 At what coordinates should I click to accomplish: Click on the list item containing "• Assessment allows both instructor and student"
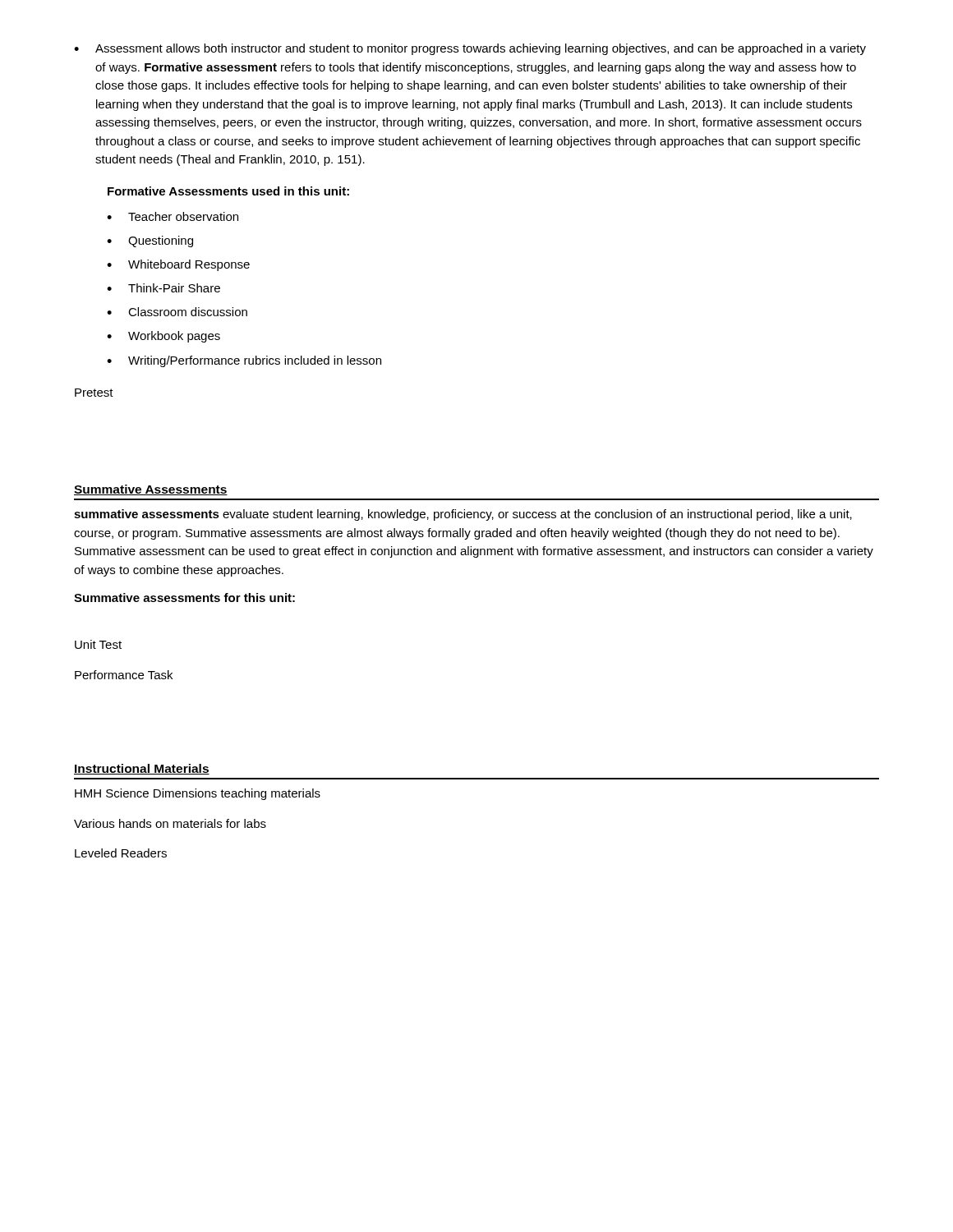pyautogui.click(x=476, y=104)
